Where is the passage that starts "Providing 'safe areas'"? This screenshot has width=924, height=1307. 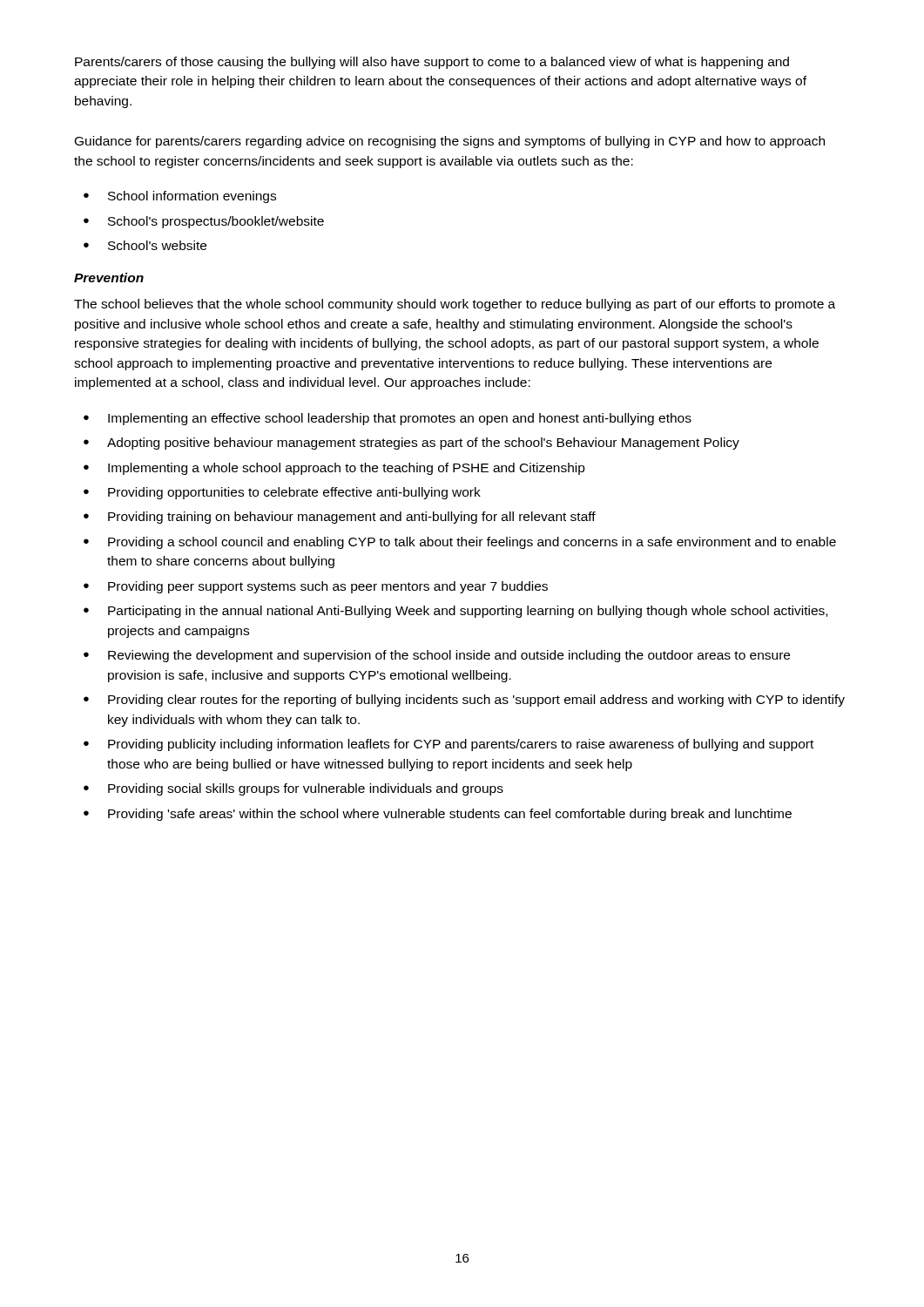pos(450,813)
